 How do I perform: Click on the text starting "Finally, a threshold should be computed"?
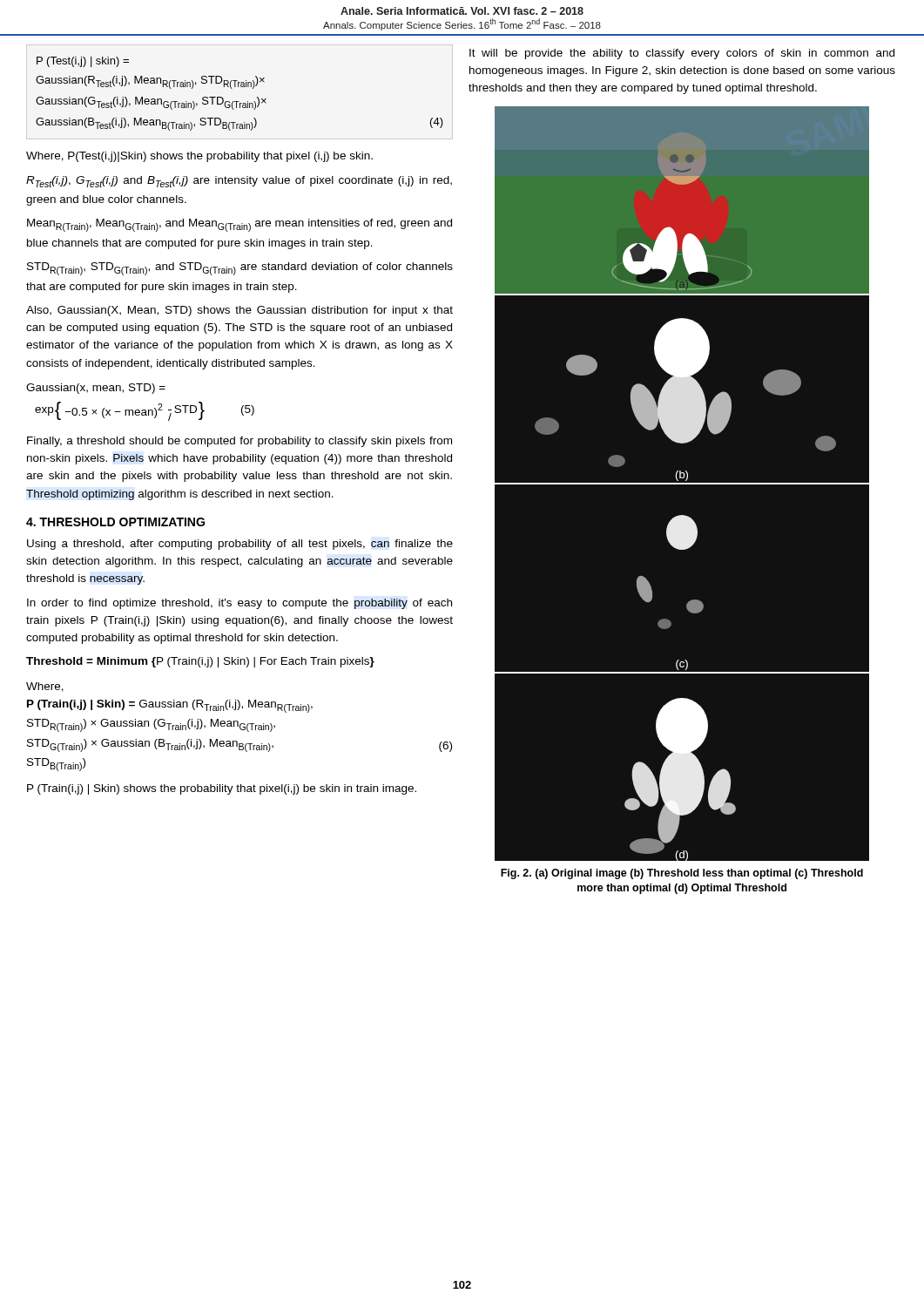(x=240, y=467)
